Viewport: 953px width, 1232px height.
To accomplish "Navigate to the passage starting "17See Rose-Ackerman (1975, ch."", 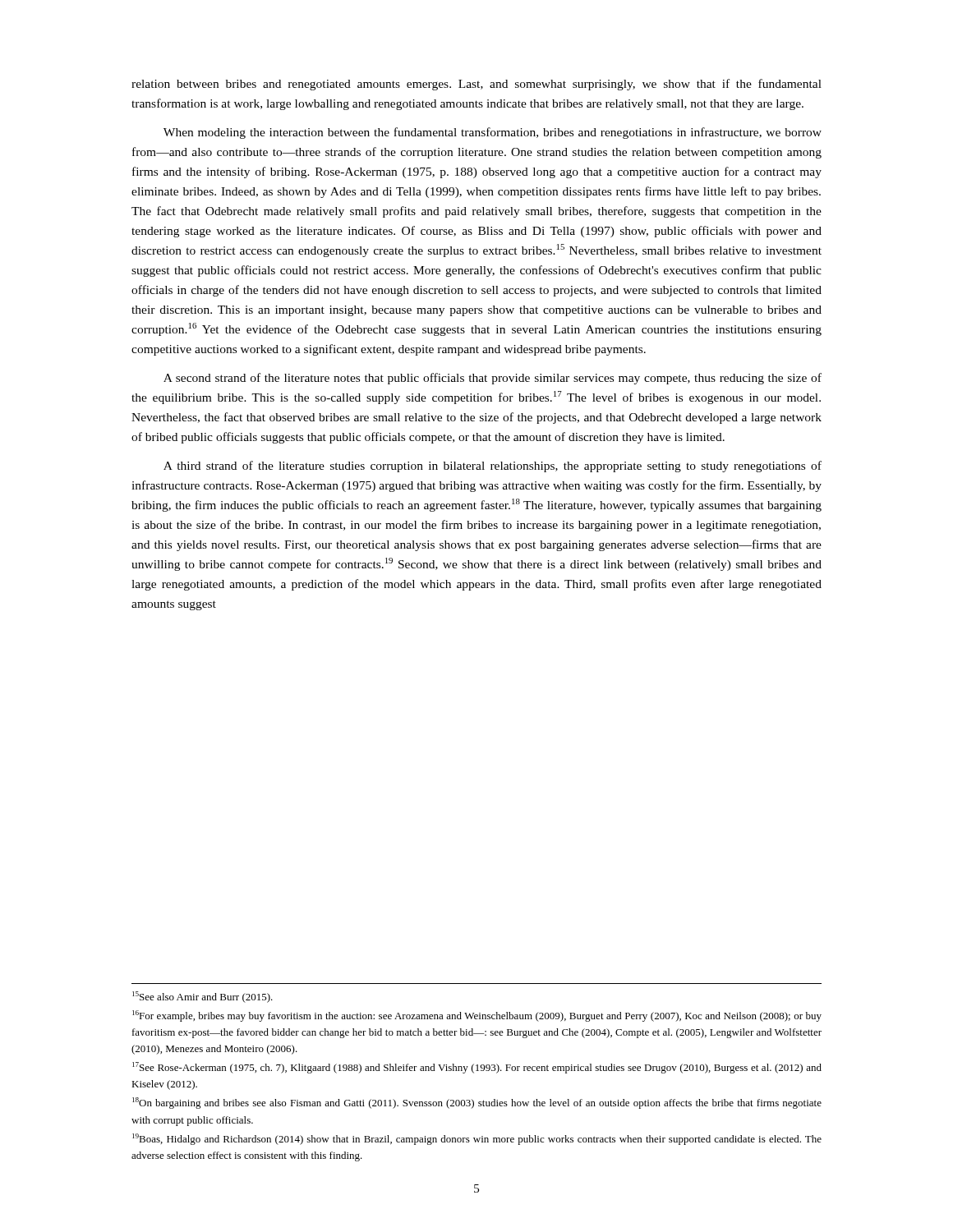I will [x=476, y=1076].
